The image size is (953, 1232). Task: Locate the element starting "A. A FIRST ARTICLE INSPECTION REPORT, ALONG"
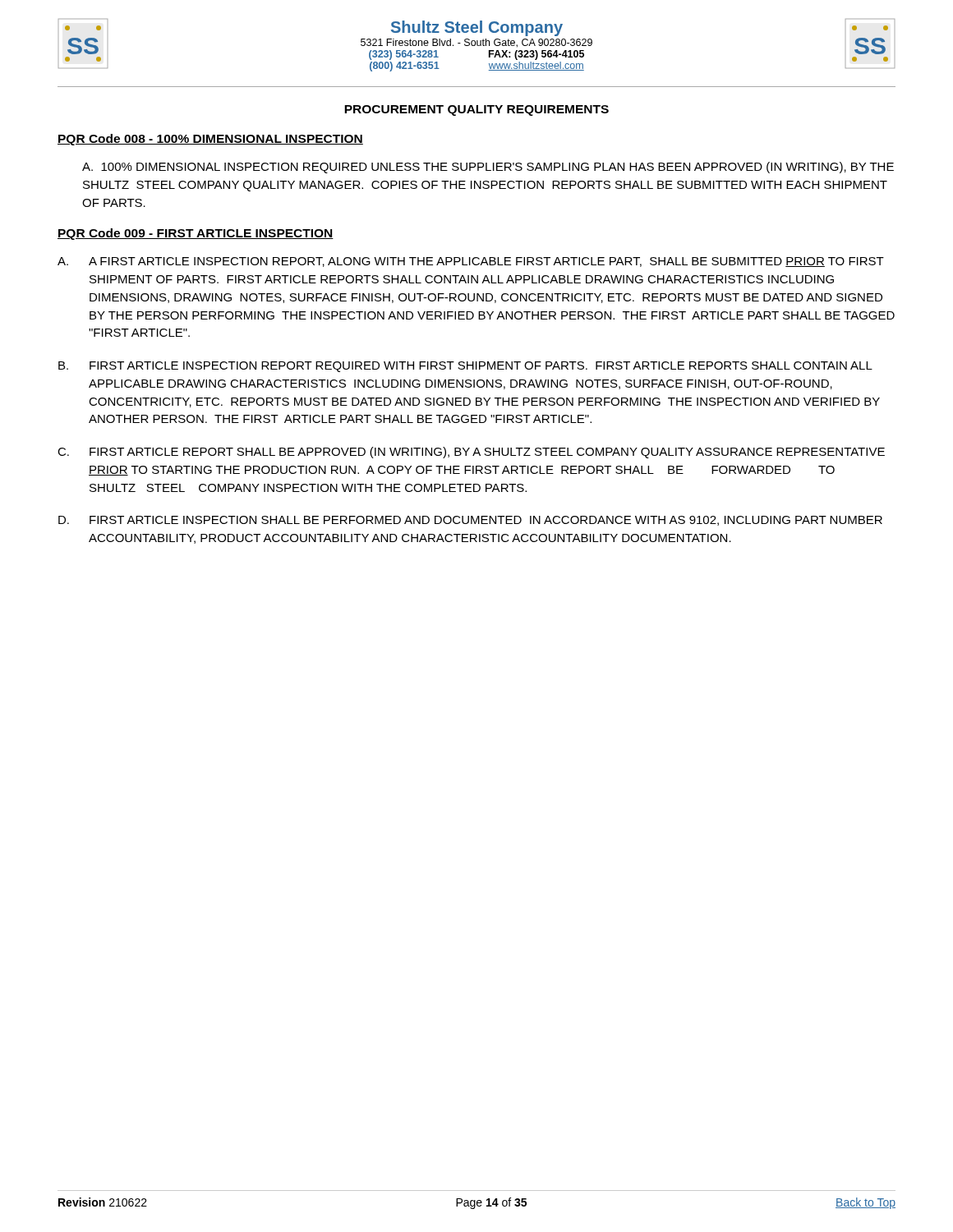pos(476,297)
